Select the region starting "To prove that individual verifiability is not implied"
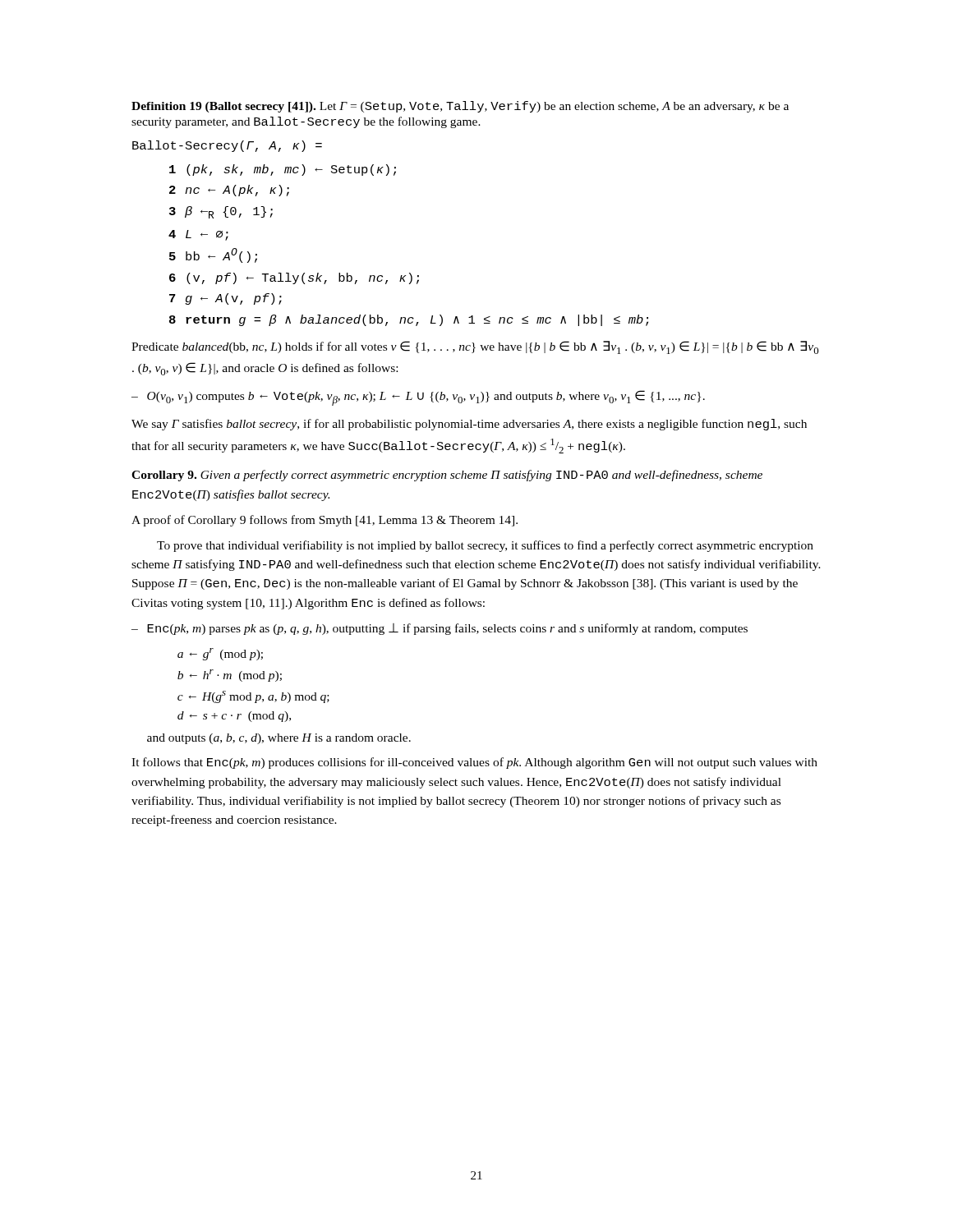Image resolution: width=953 pixels, height=1232 pixels. click(476, 575)
